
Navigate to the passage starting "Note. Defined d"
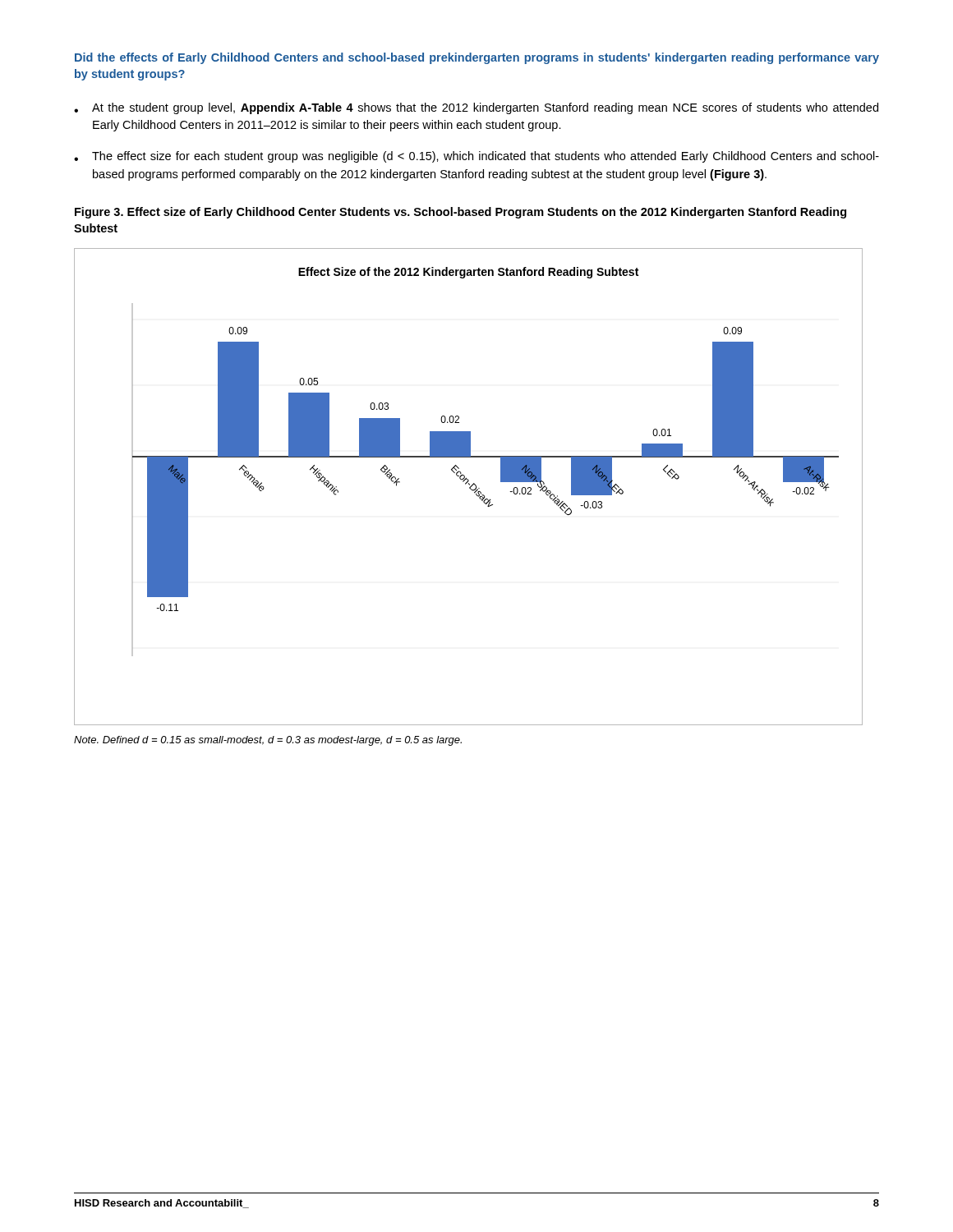click(269, 740)
